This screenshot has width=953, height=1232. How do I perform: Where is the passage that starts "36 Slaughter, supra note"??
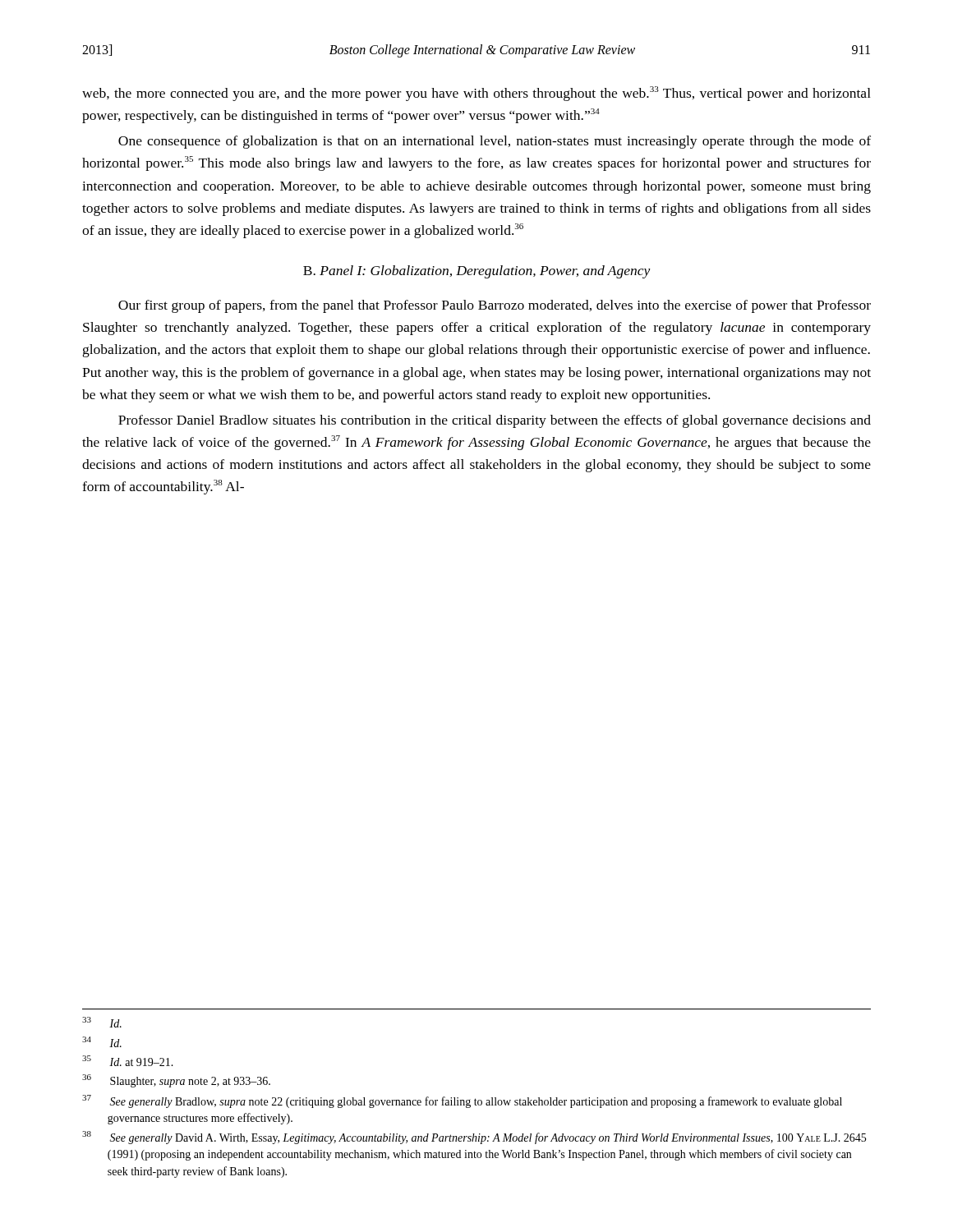tap(177, 1082)
